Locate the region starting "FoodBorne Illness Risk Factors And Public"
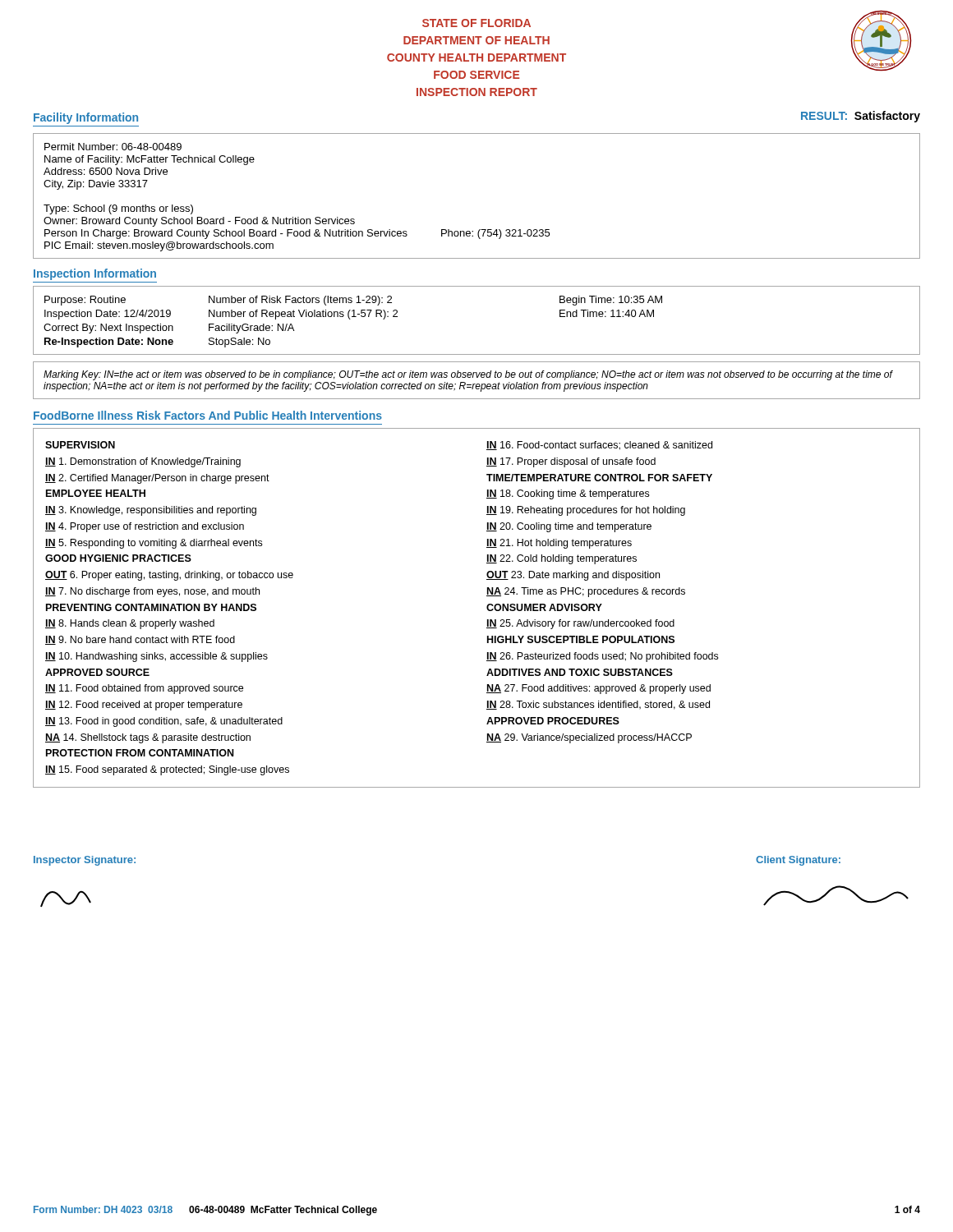953x1232 pixels. 207,416
